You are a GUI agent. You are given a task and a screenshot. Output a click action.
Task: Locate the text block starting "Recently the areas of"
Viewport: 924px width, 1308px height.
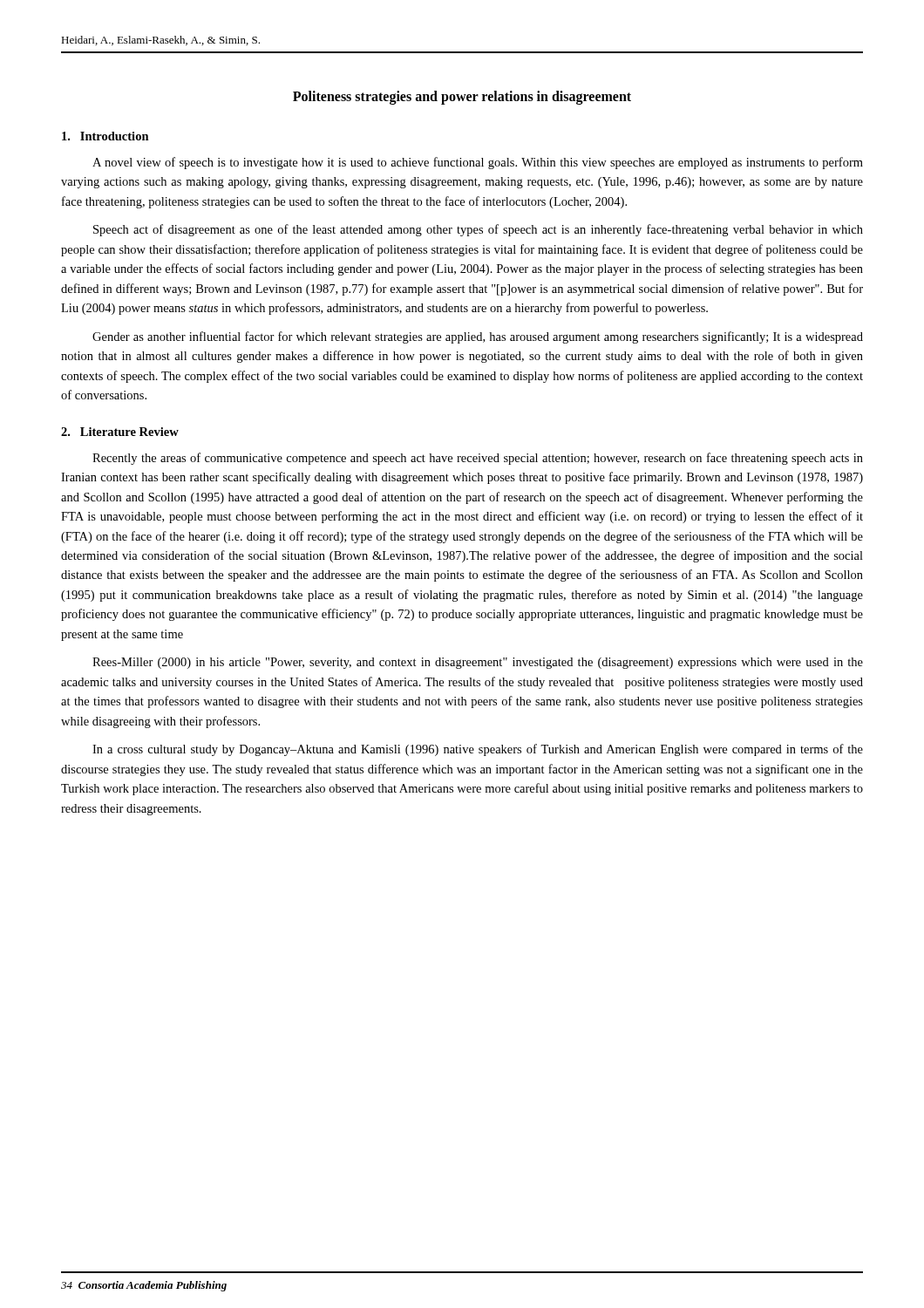[462, 546]
